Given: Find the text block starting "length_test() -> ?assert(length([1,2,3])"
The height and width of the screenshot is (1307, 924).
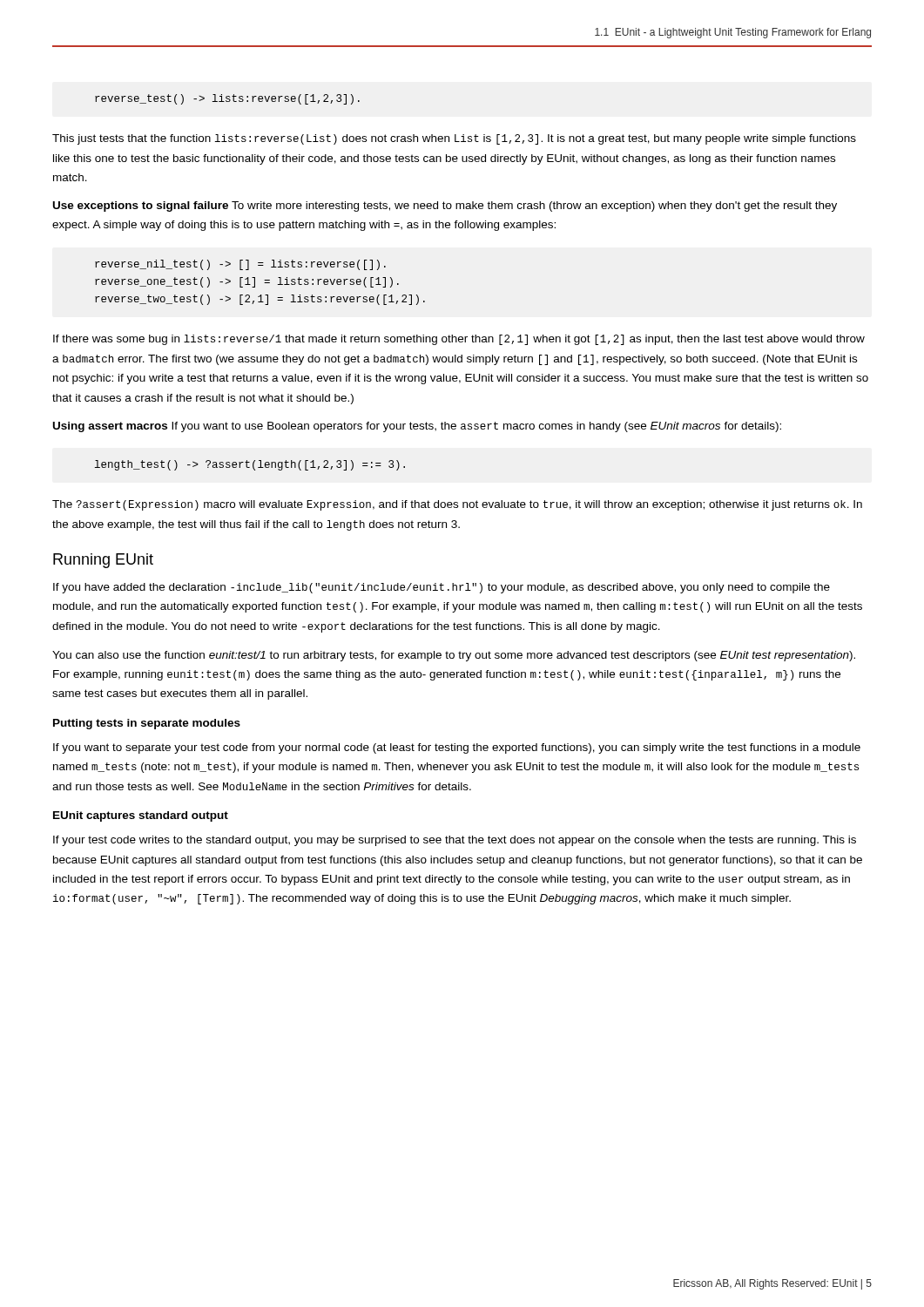Looking at the screenshot, I should (238, 466).
